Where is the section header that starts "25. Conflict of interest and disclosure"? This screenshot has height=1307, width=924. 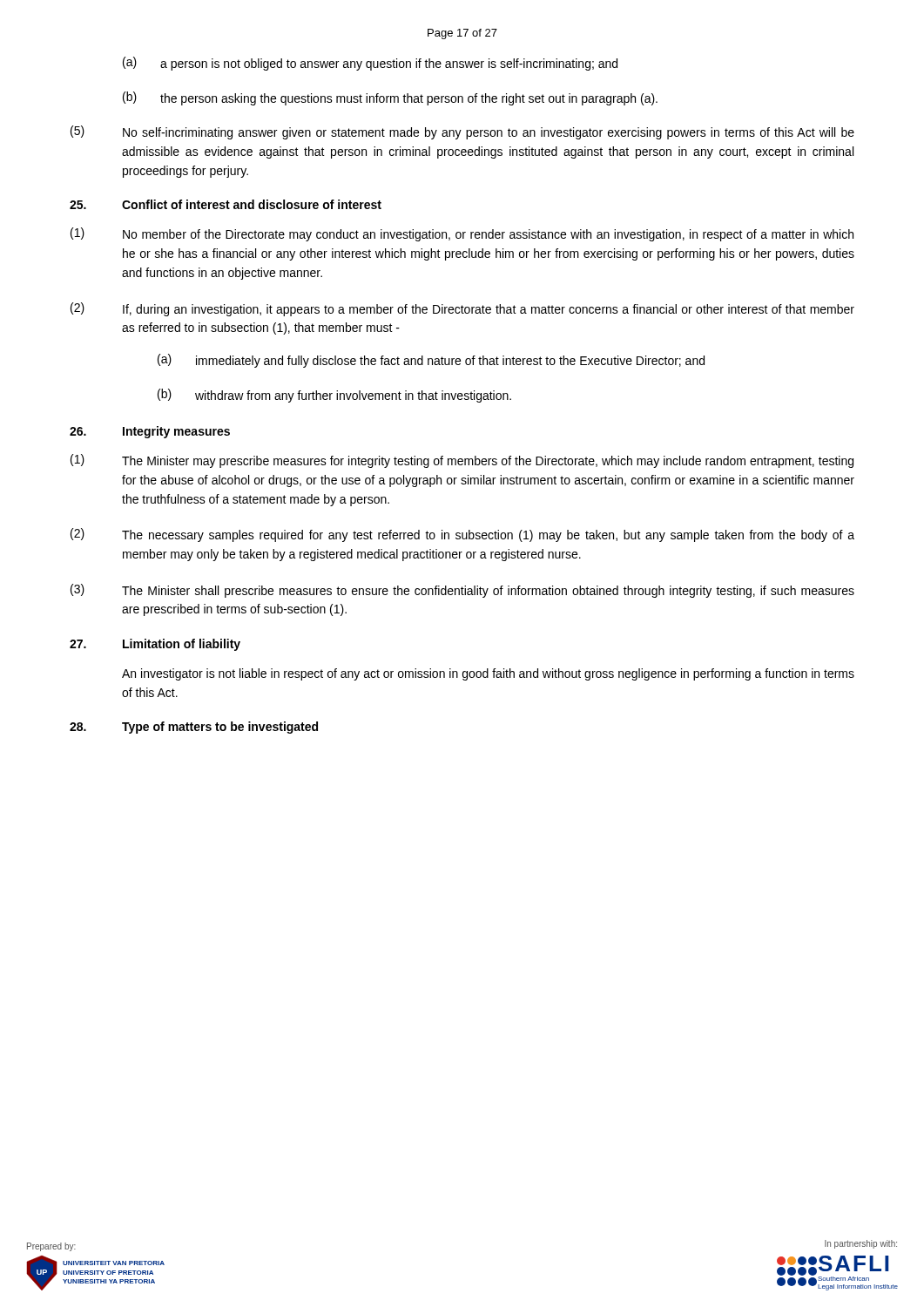(226, 205)
